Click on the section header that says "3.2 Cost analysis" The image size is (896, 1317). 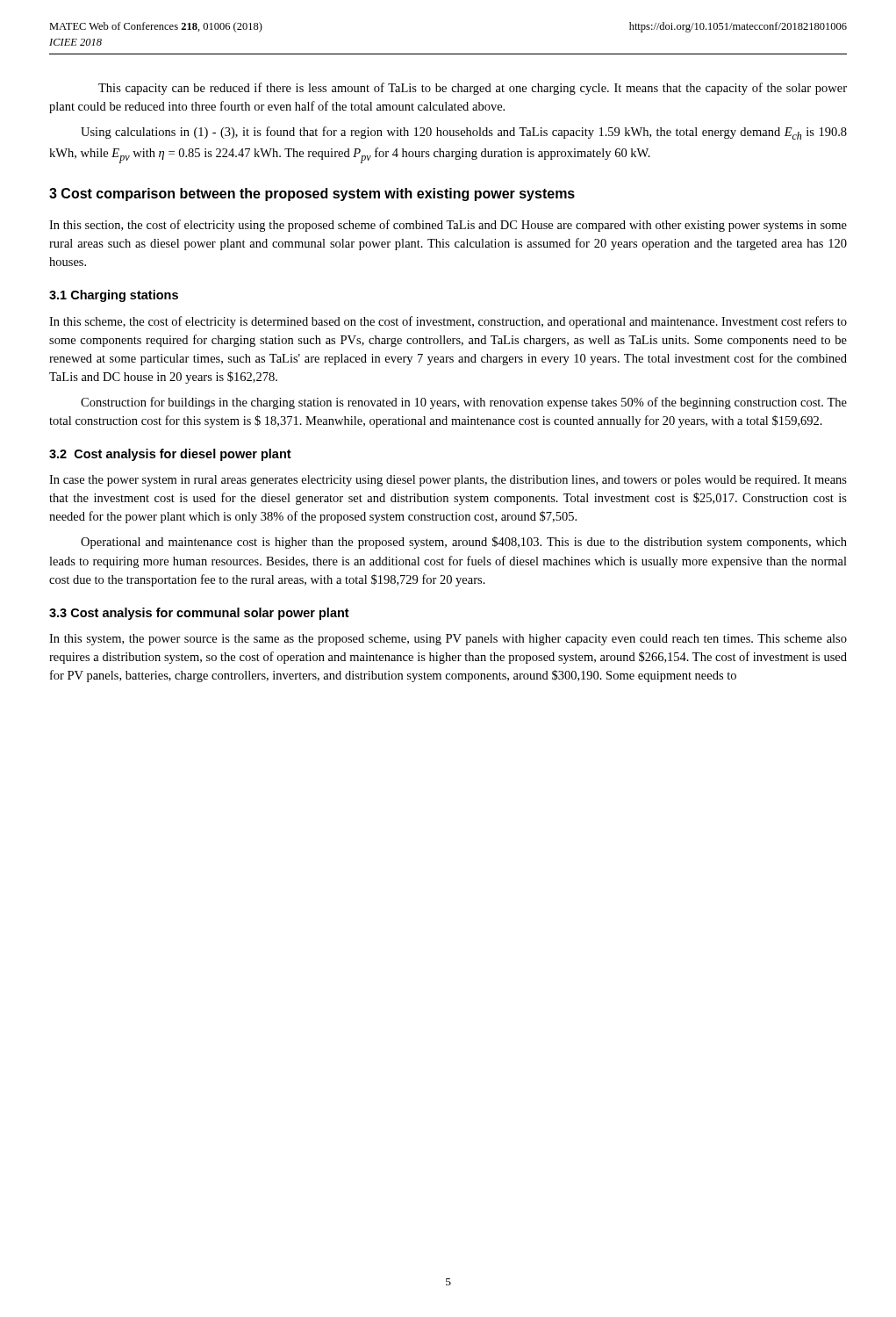pos(170,454)
